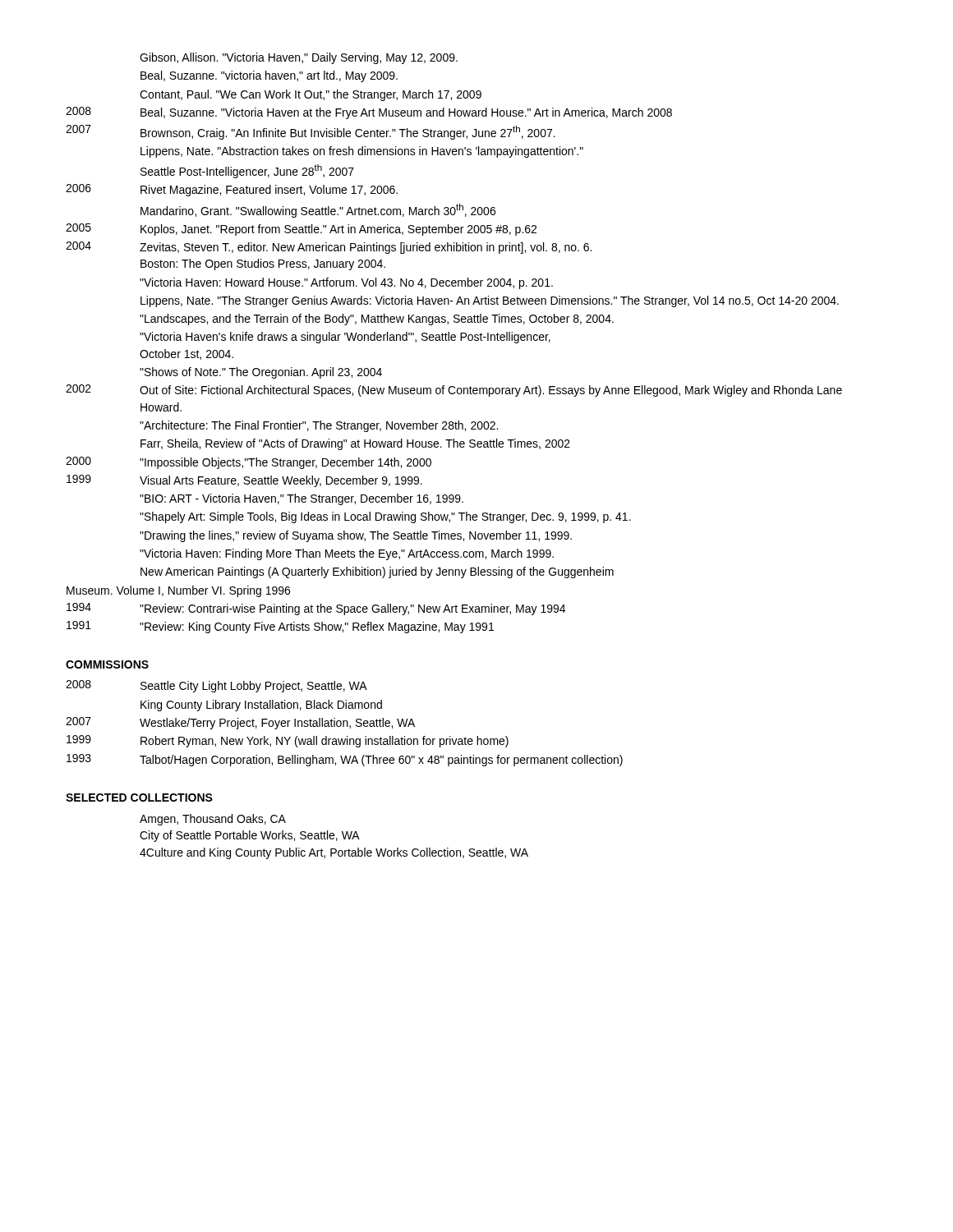Locate the region starting ""Shows of Note." The Oregonian. April 23, 2004"

pyautogui.click(x=261, y=373)
